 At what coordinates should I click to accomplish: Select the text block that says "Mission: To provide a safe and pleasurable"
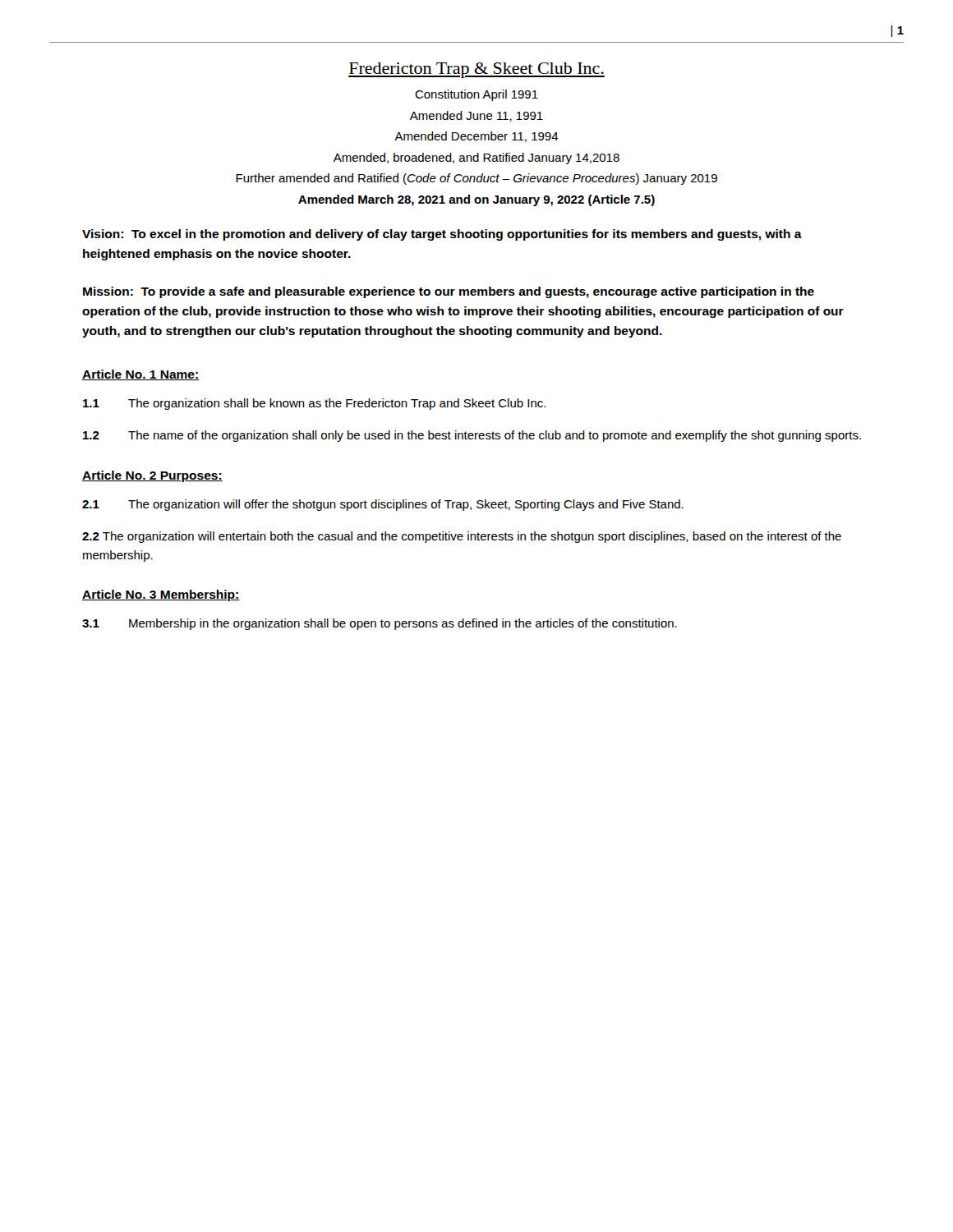tap(463, 311)
